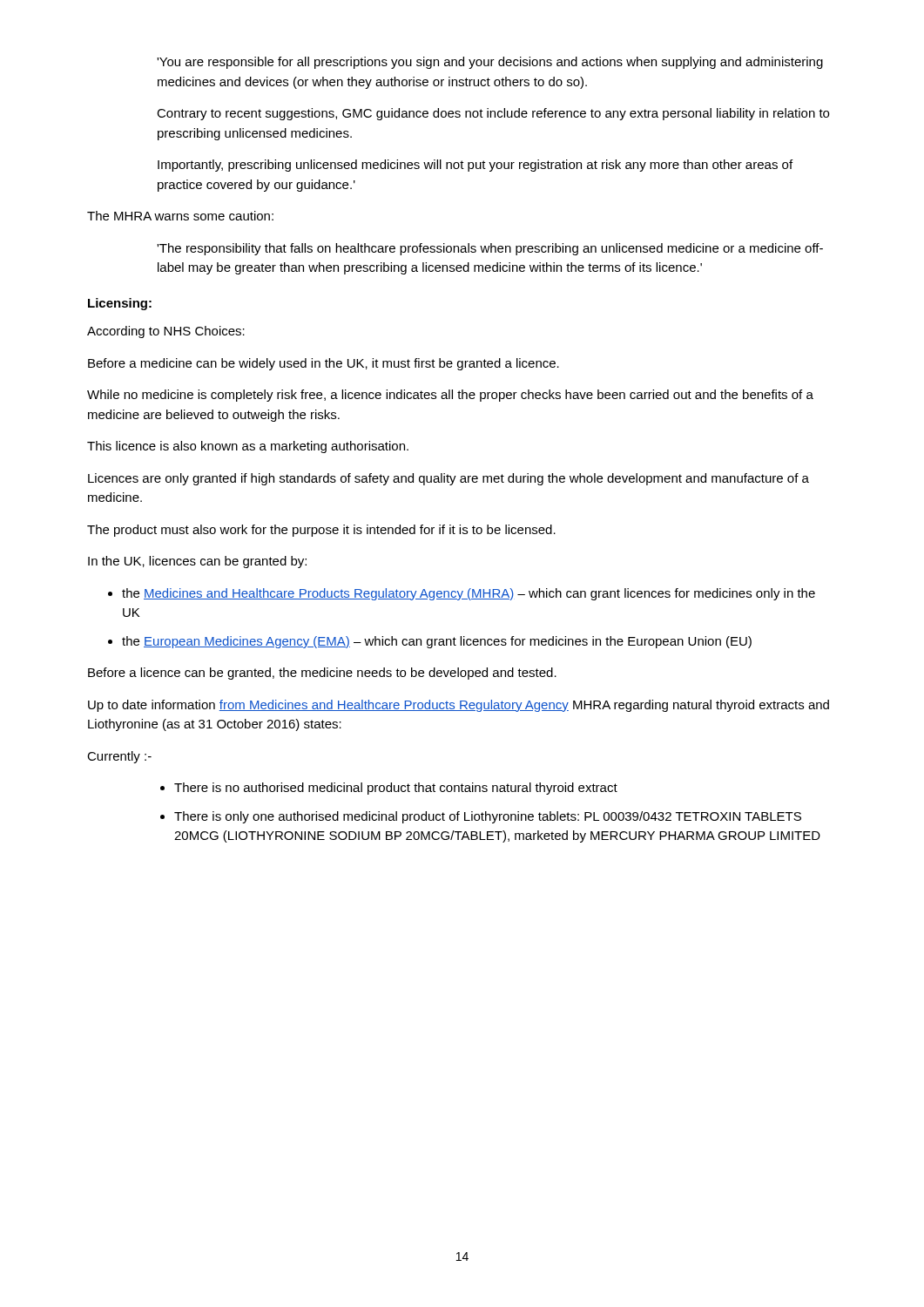Select the element starting "Licences are only granted if high standards"
Screen dimensions: 1307x924
(x=448, y=487)
